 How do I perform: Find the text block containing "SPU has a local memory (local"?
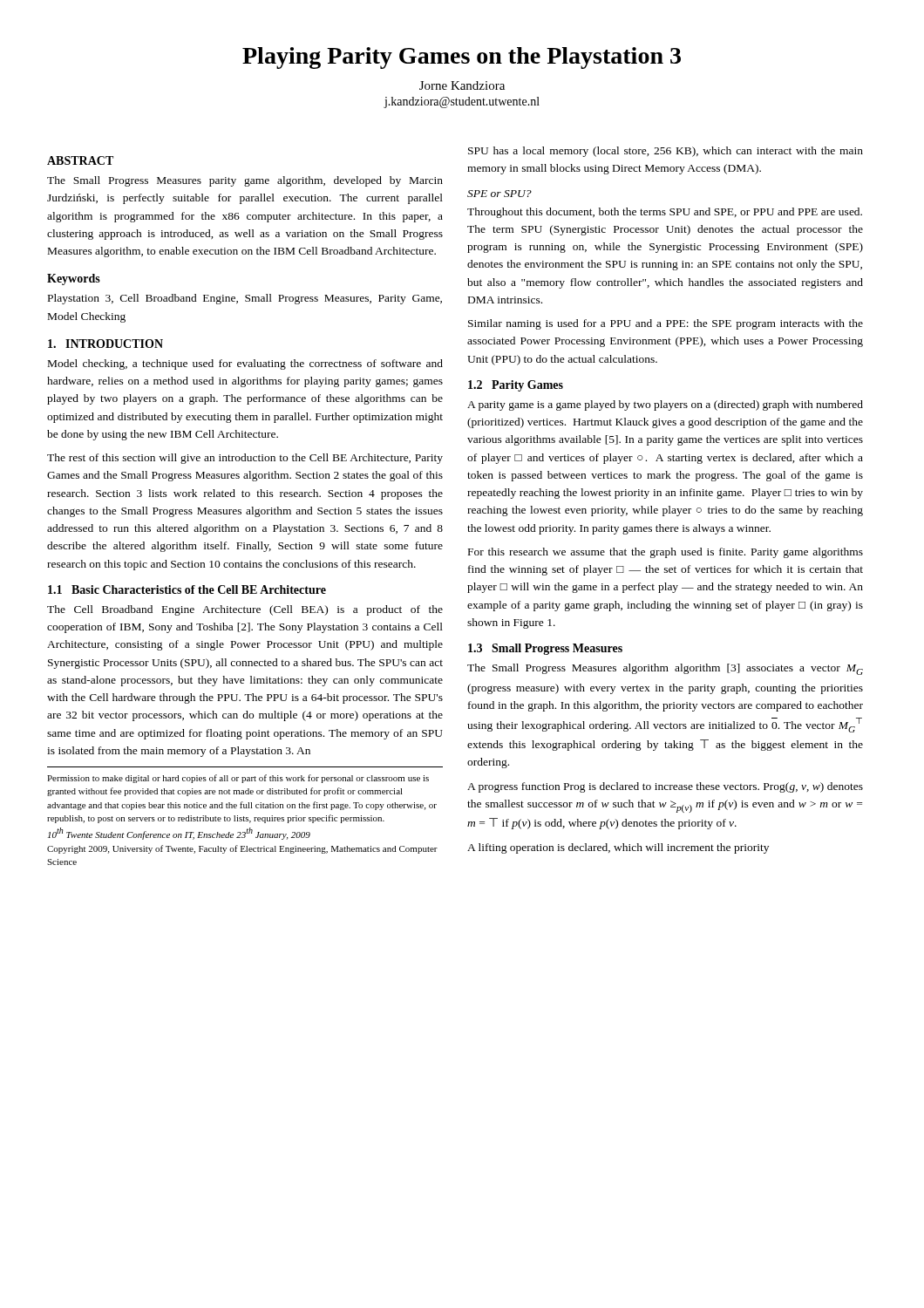pos(665,160)
